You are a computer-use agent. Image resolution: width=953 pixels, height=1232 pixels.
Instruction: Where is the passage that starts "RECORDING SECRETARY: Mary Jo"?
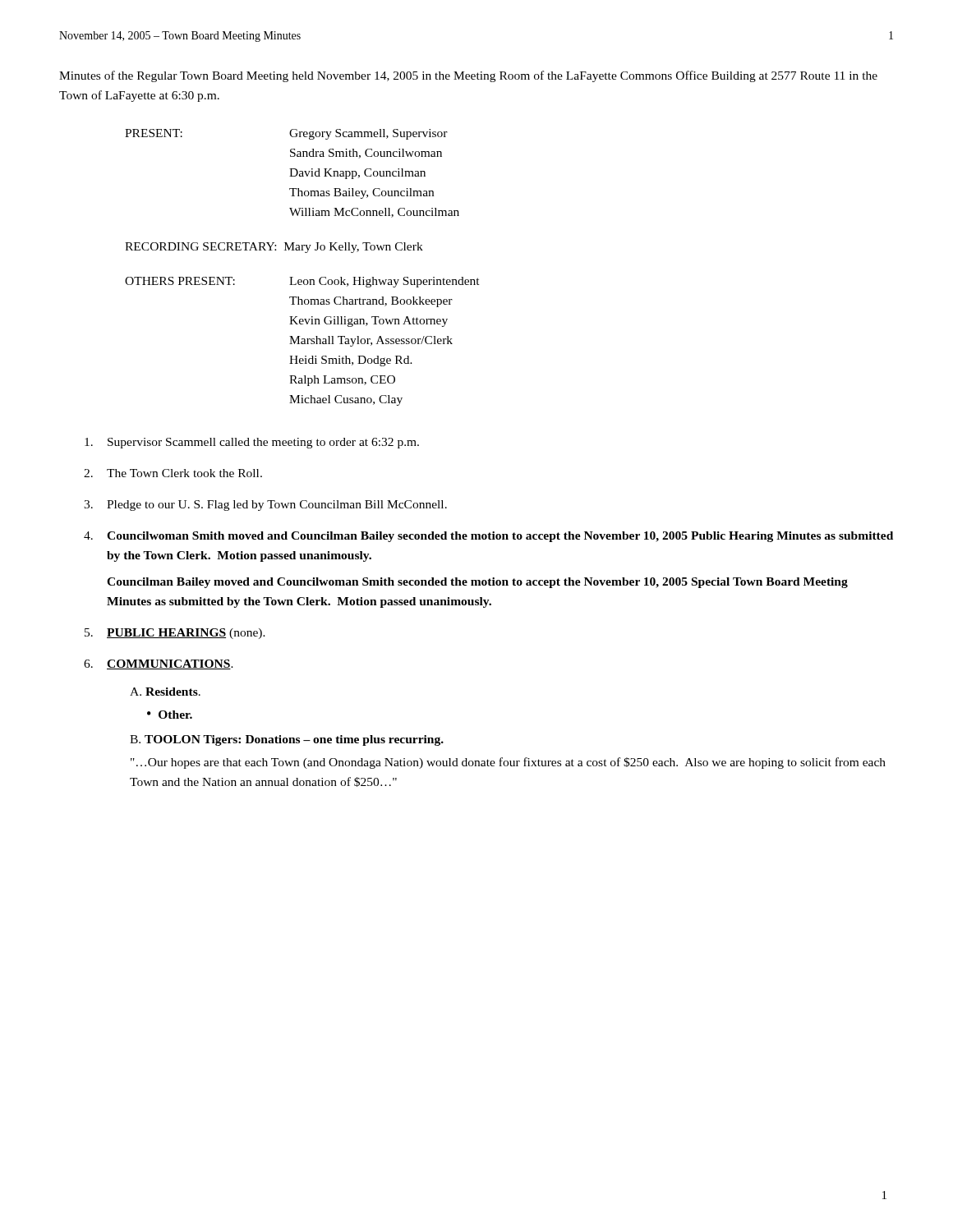274,246
